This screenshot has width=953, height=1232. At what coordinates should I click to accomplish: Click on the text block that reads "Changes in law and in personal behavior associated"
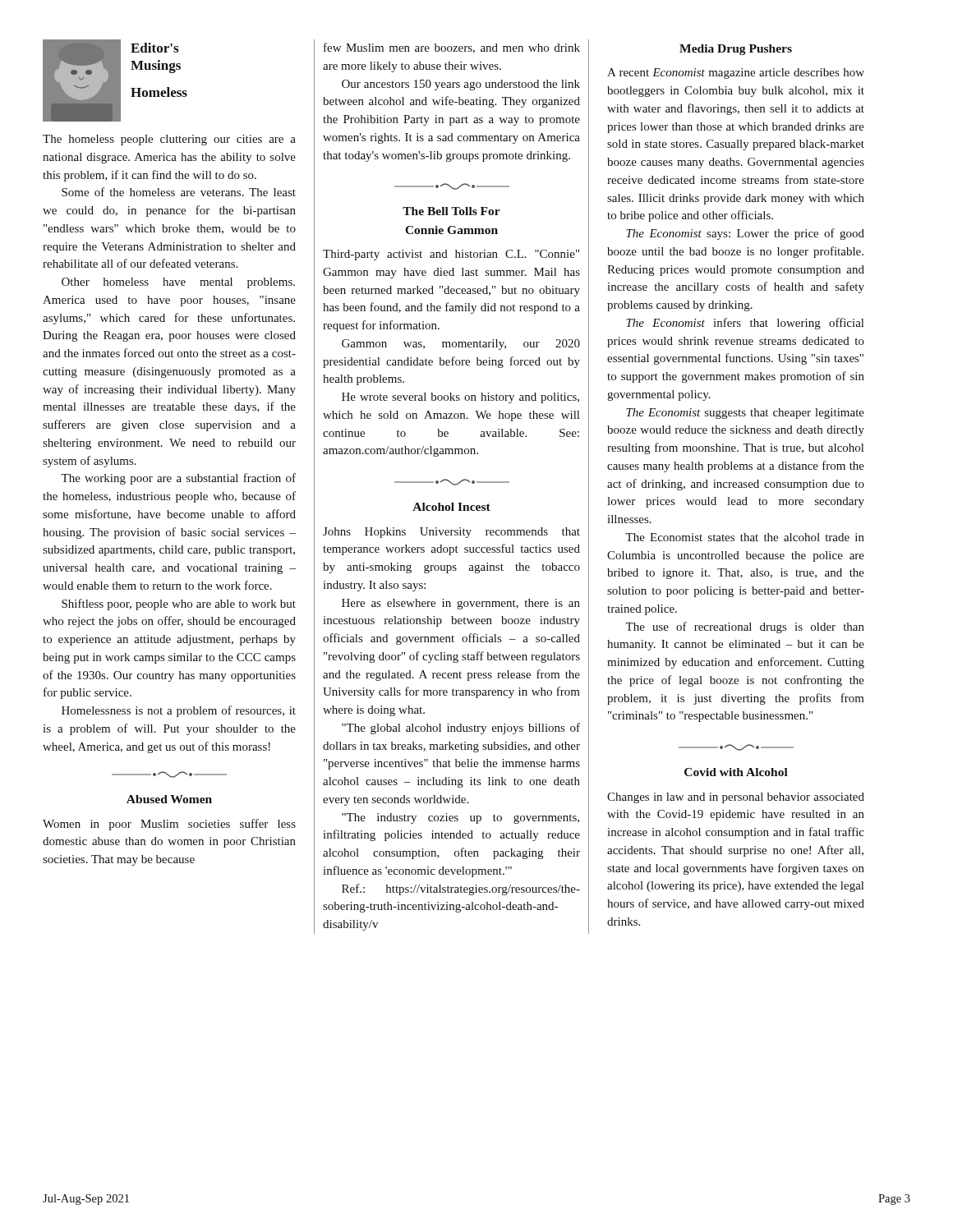point(736,859)
